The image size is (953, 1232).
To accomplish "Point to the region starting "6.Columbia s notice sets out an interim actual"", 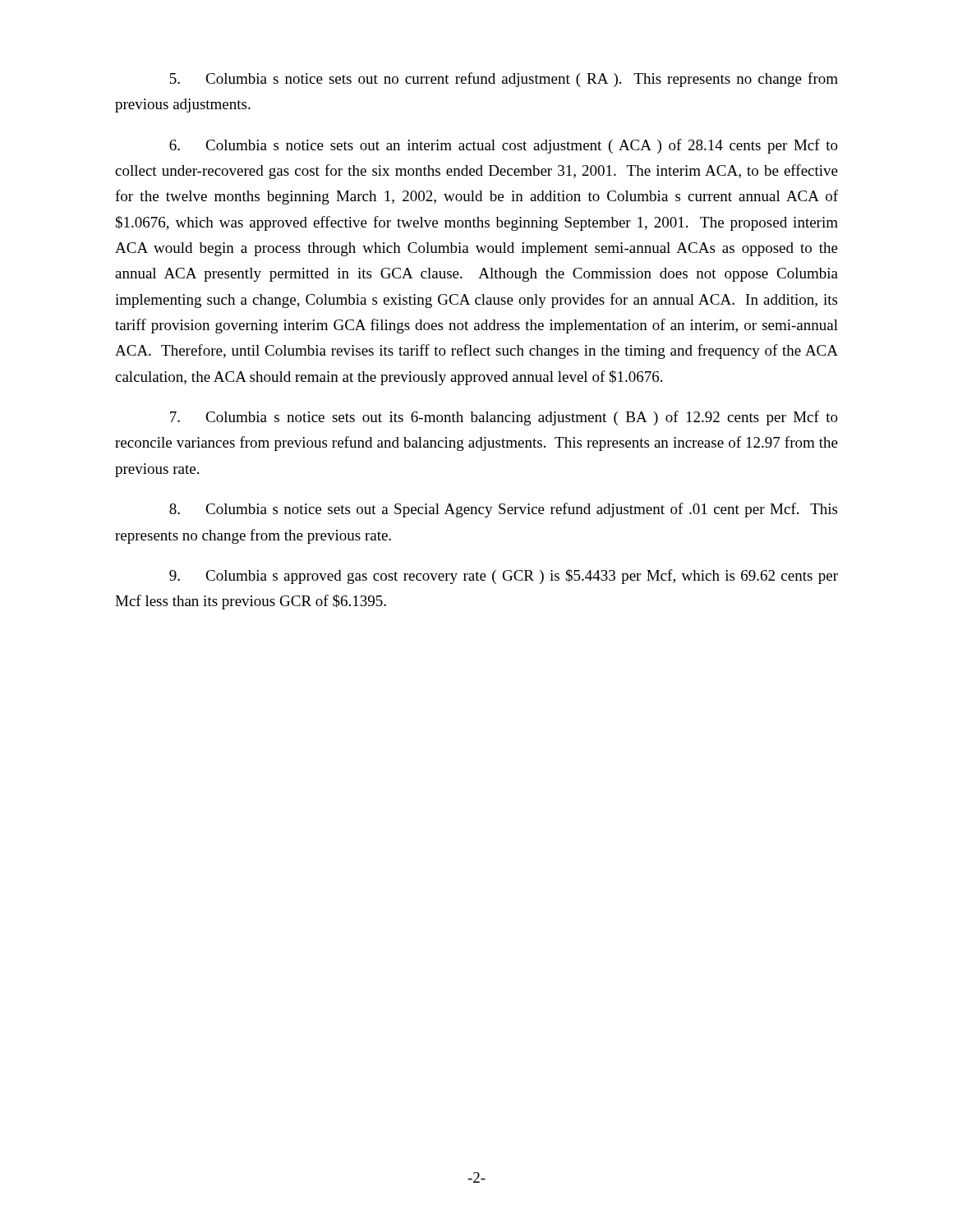I will point(476,258).
